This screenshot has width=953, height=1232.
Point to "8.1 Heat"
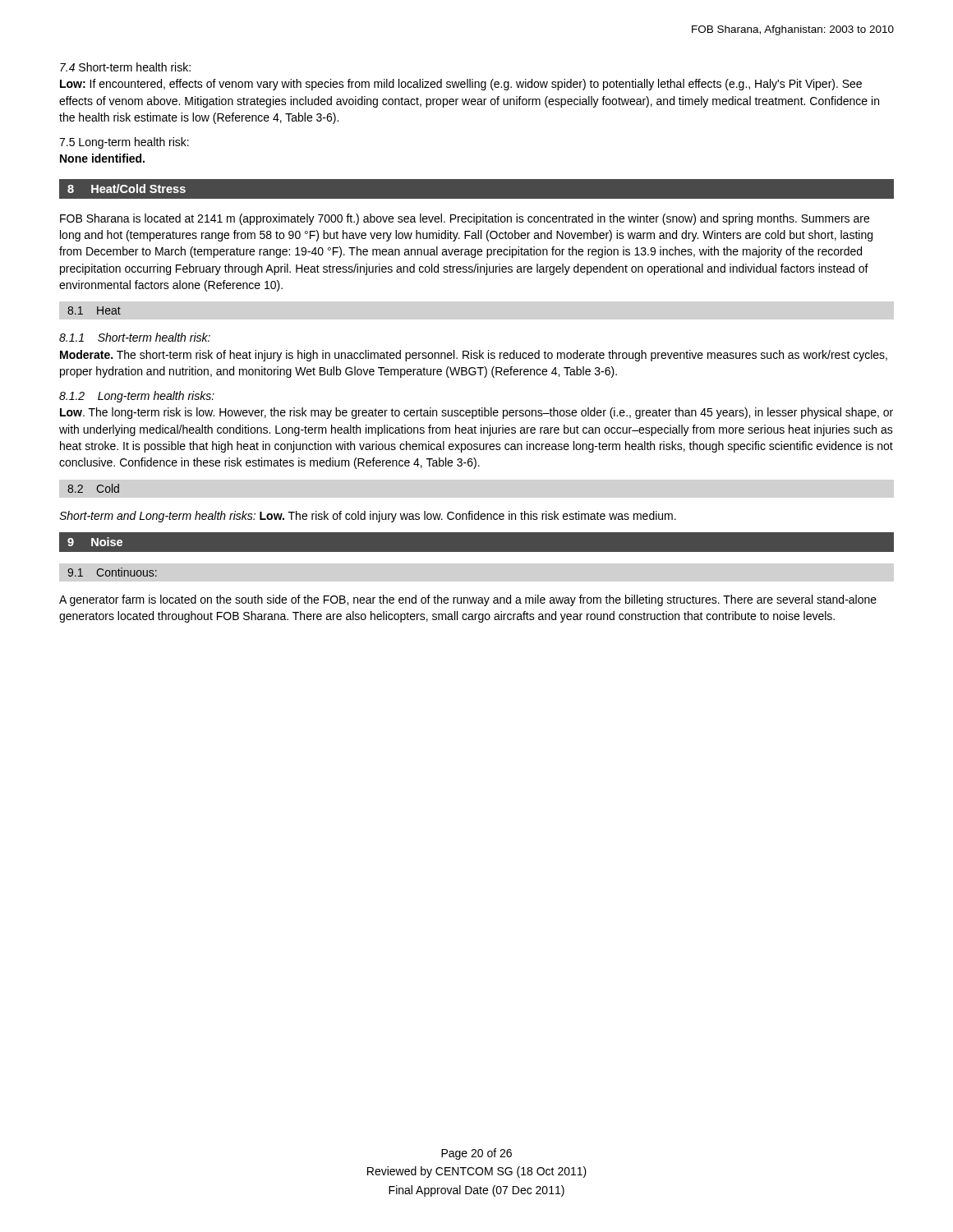coord(94,311)
